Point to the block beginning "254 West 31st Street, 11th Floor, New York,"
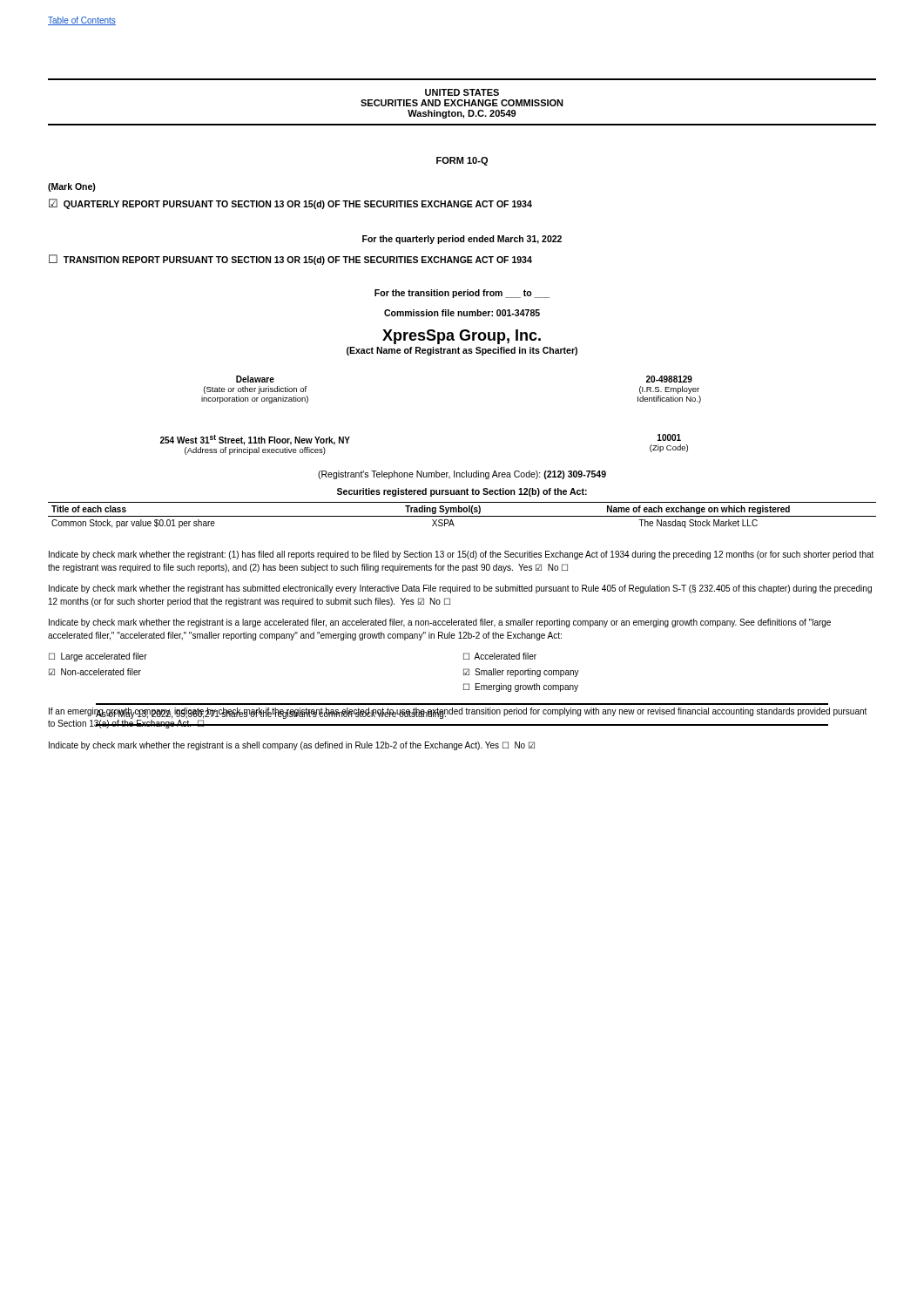924x1307 pixels. click(x=232, y=443)
